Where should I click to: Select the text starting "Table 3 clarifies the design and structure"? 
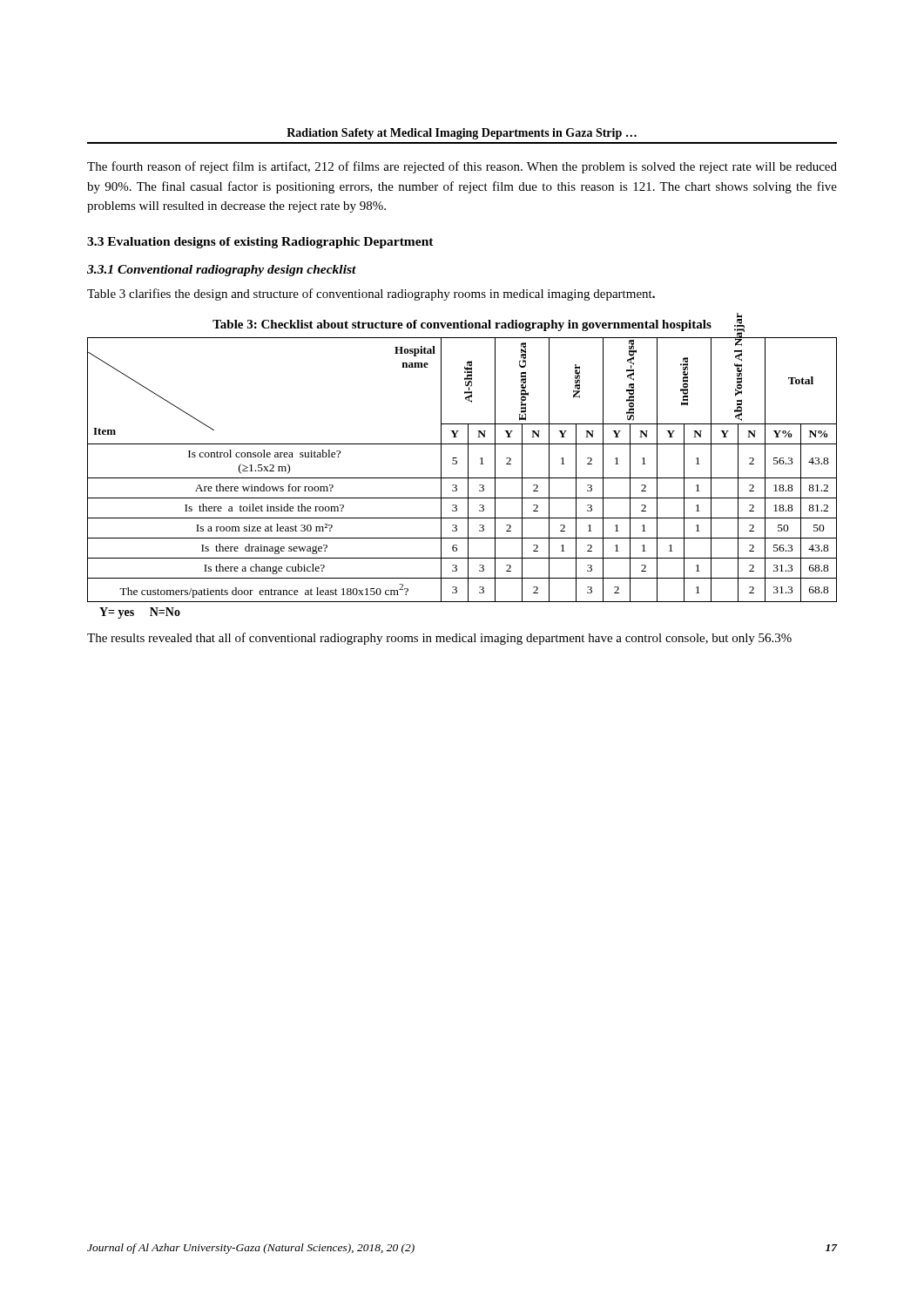[x=371, y=293]
